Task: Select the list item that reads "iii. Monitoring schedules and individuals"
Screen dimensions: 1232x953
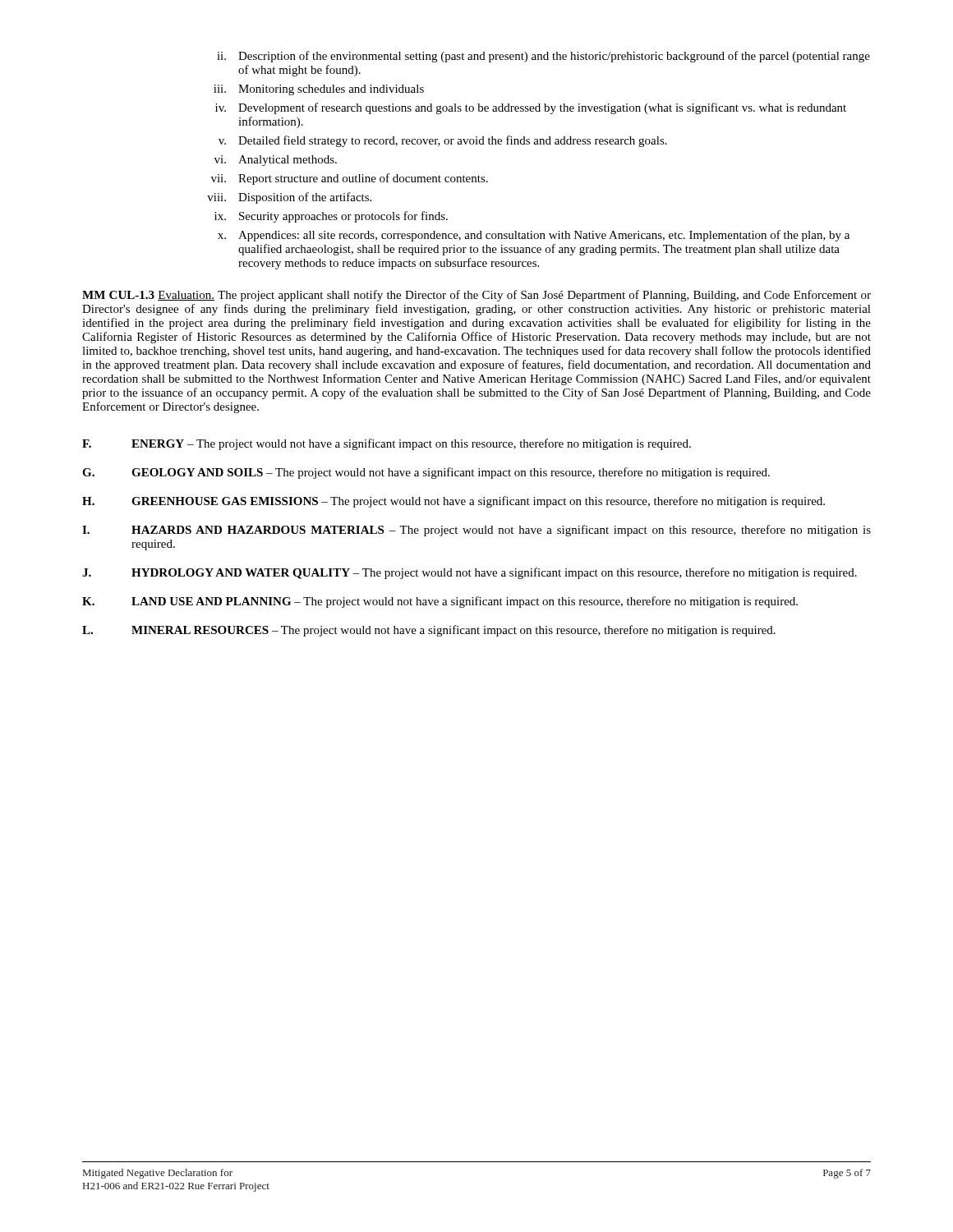Action: (319, 90)
